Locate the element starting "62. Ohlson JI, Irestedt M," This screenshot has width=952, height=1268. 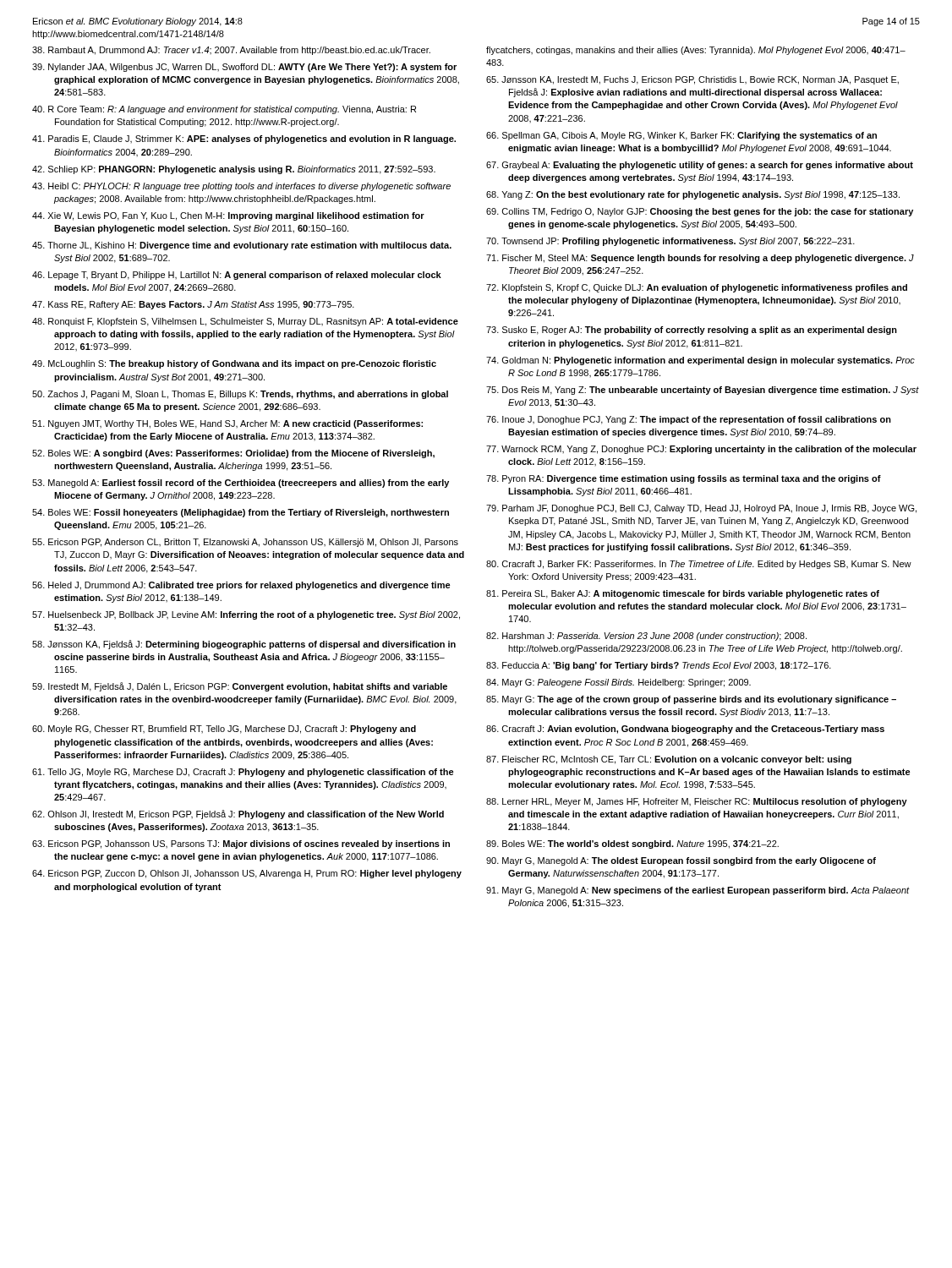pyautogui.click(x=238, y=821)
